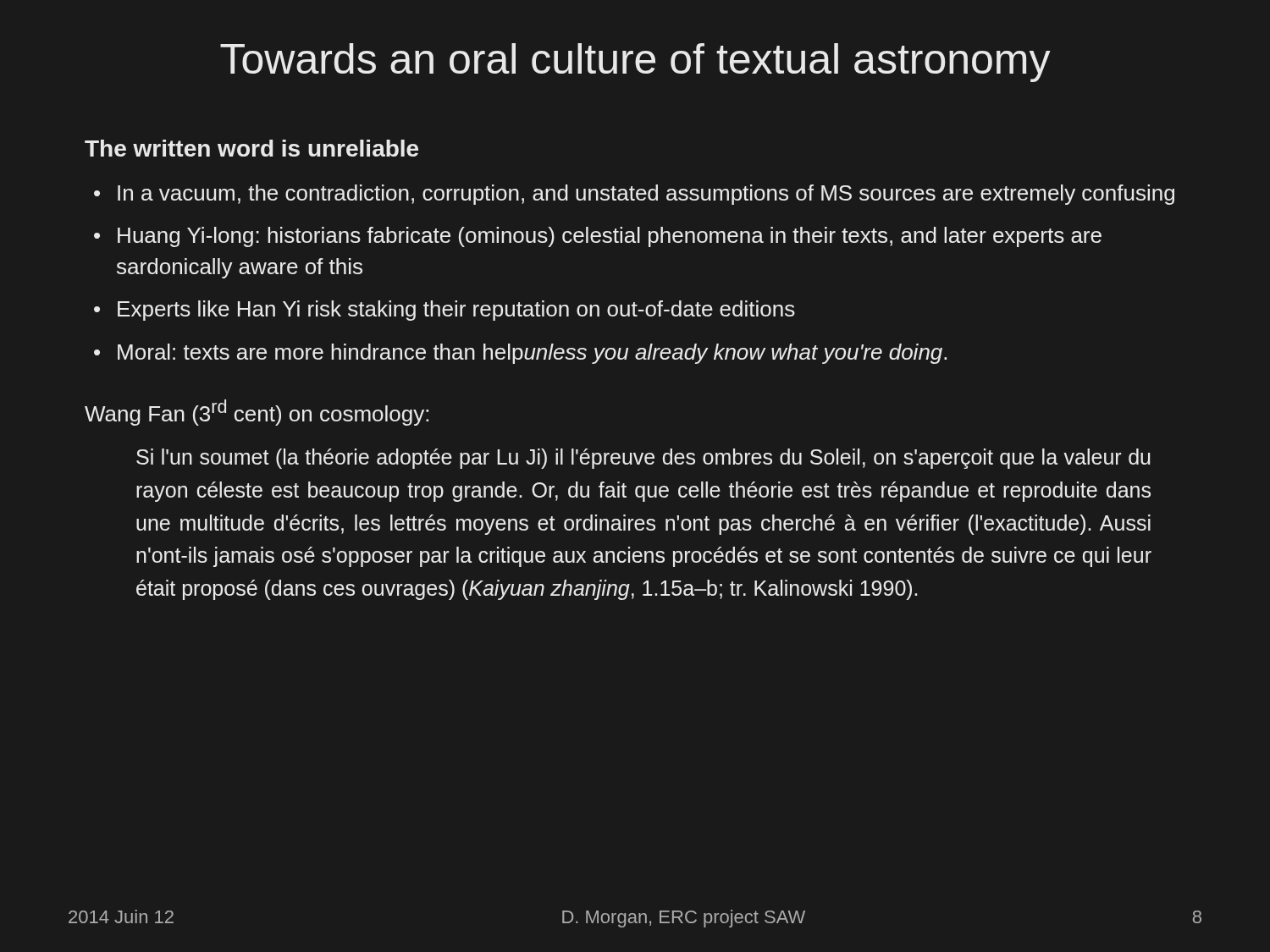Click on the region starting "Towards an oral culture of textual astronomy"

click(x=635, y=59)
